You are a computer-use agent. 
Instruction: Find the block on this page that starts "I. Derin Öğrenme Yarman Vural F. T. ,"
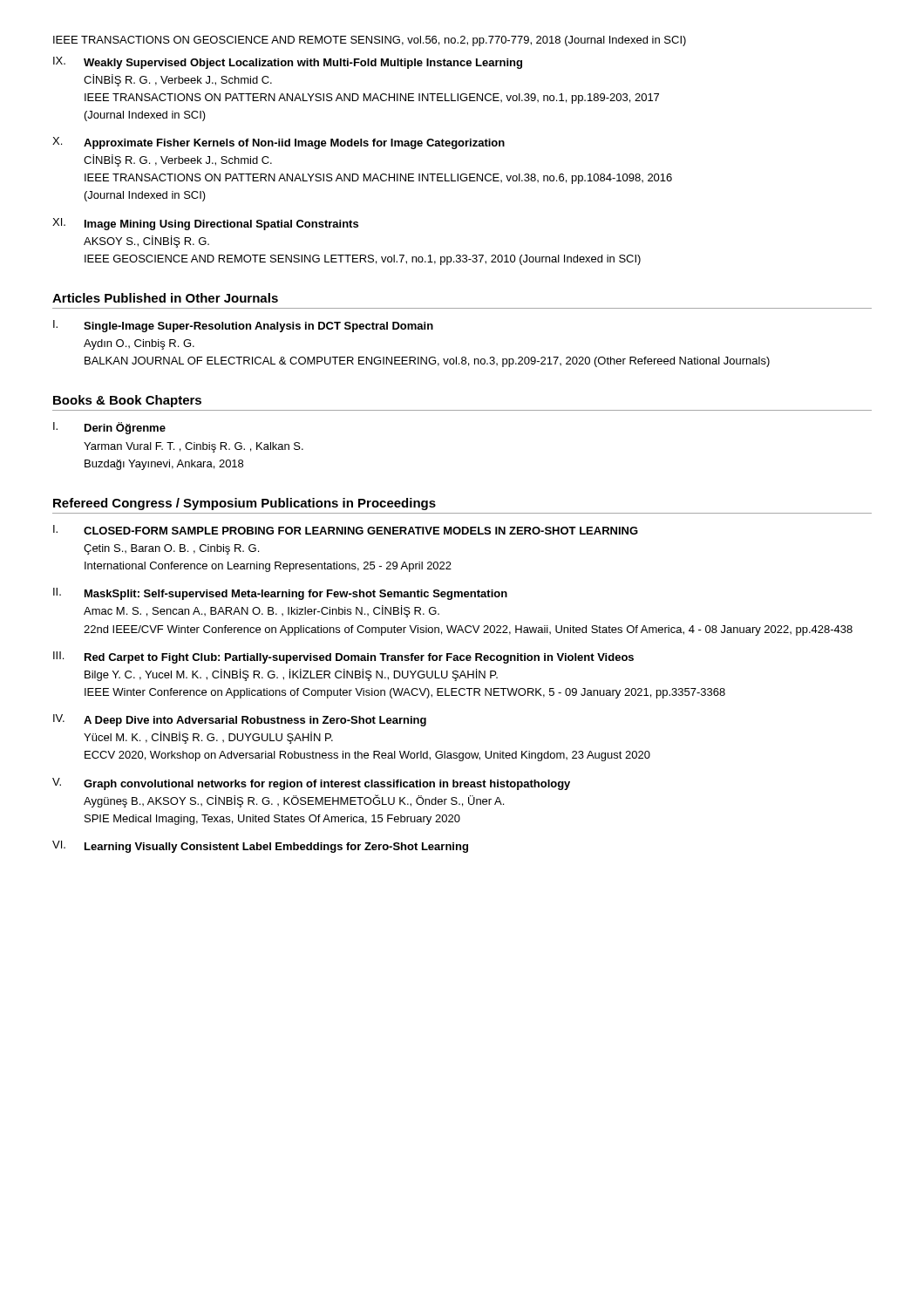(109, 428)
